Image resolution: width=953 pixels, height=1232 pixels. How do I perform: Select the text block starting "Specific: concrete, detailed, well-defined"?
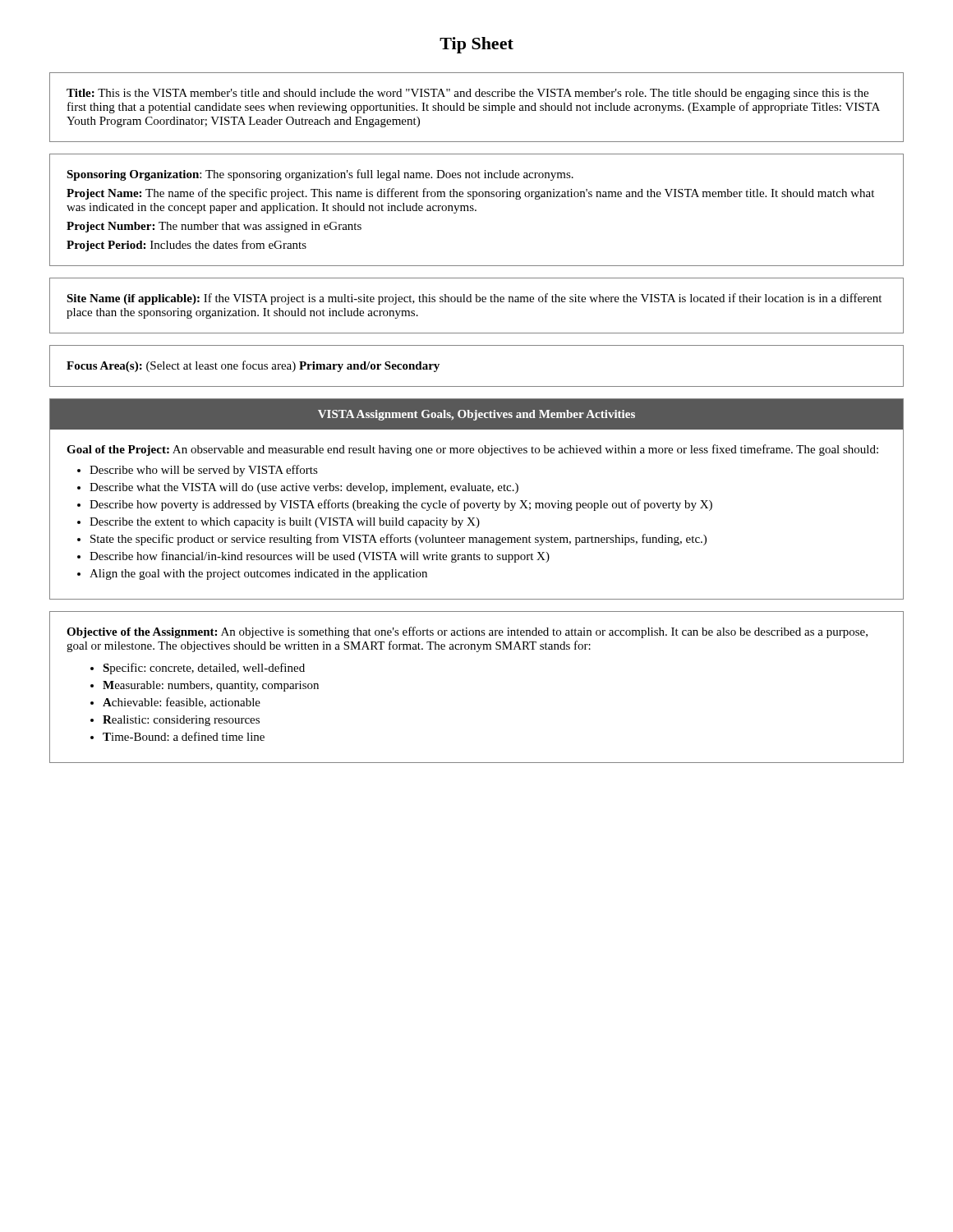point(204,668)
